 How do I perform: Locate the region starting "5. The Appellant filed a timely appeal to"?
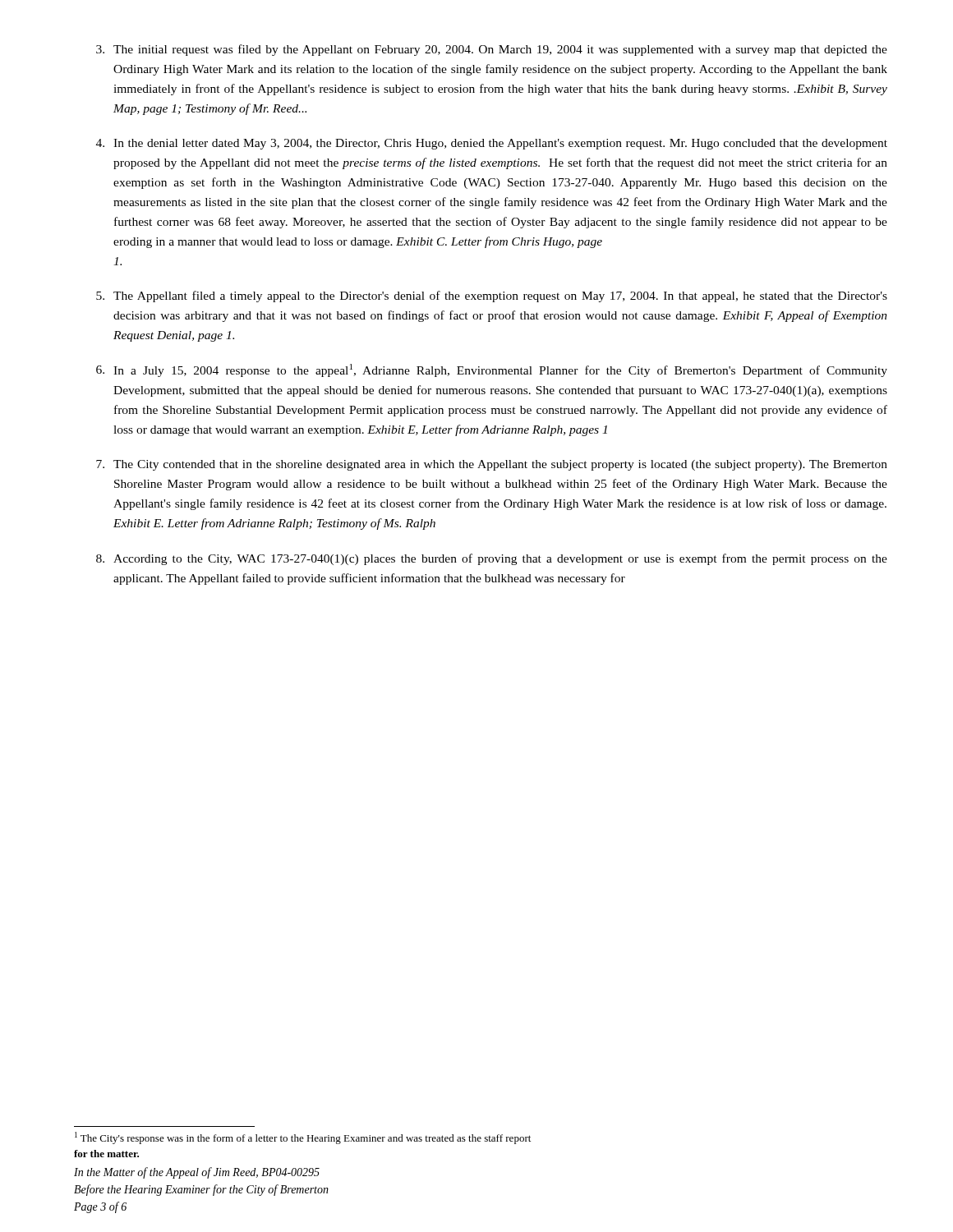[481, 316]
